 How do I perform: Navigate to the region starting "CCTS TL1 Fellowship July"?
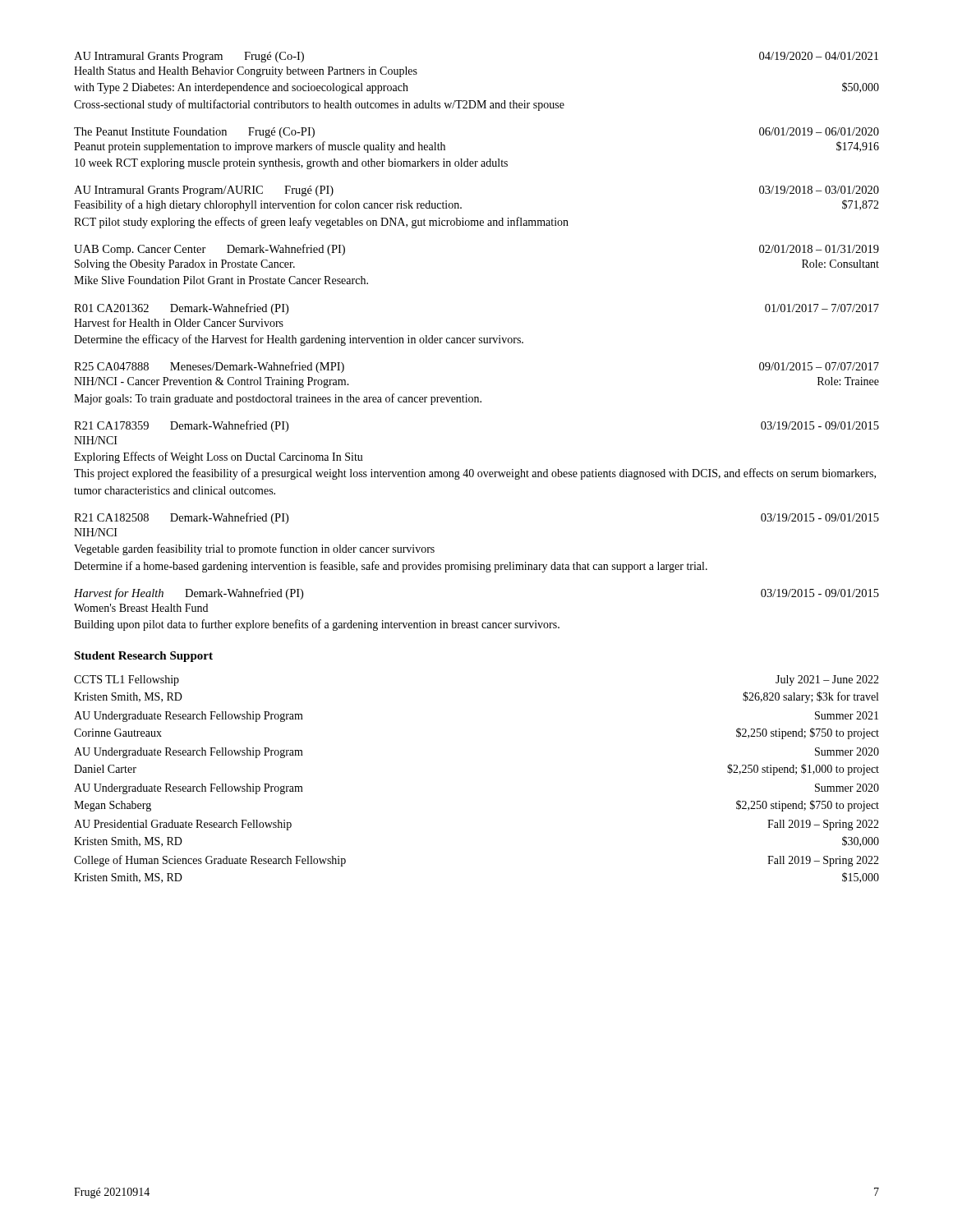tap(122, 680)
